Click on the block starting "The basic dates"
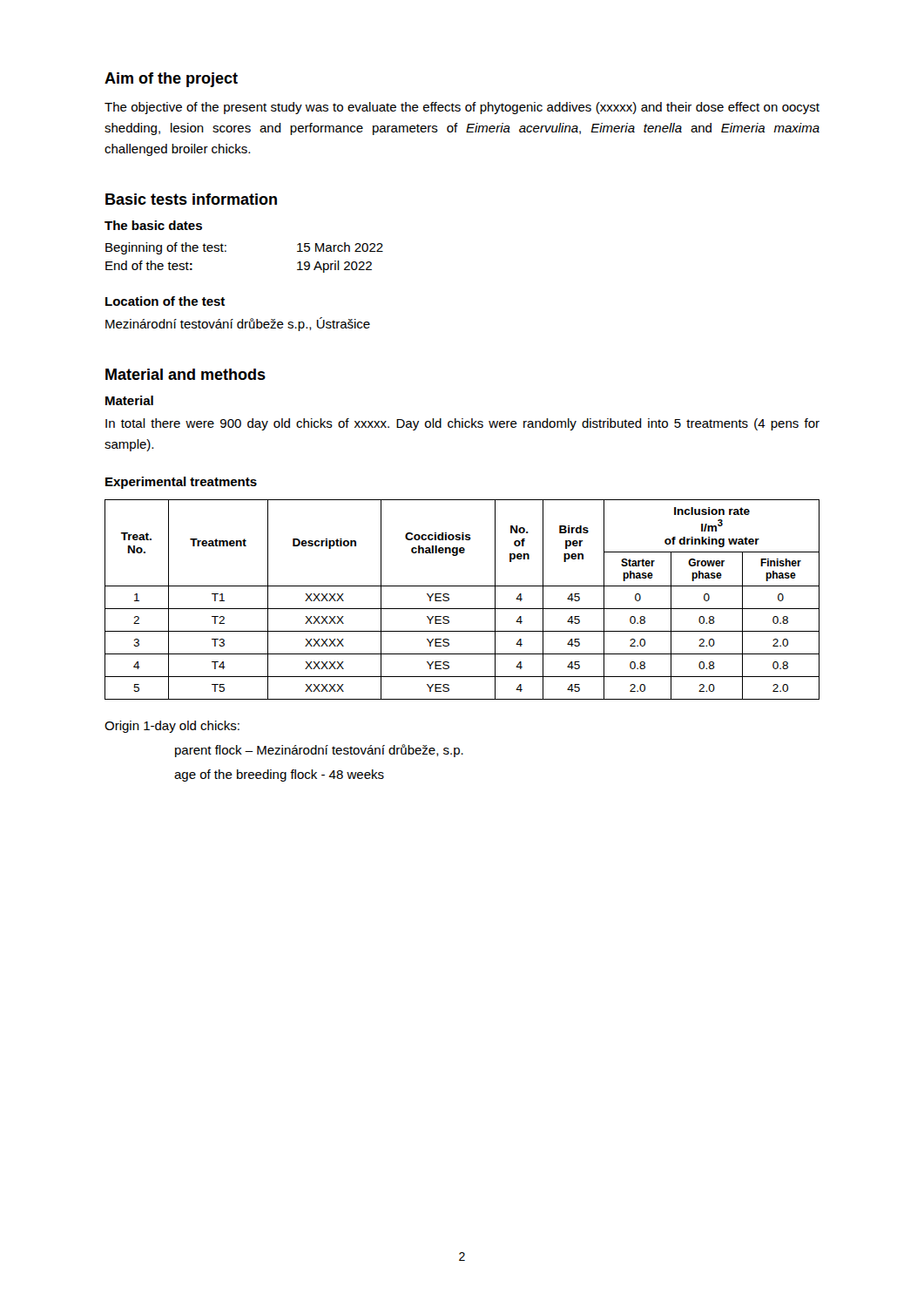 click(154, 225)
